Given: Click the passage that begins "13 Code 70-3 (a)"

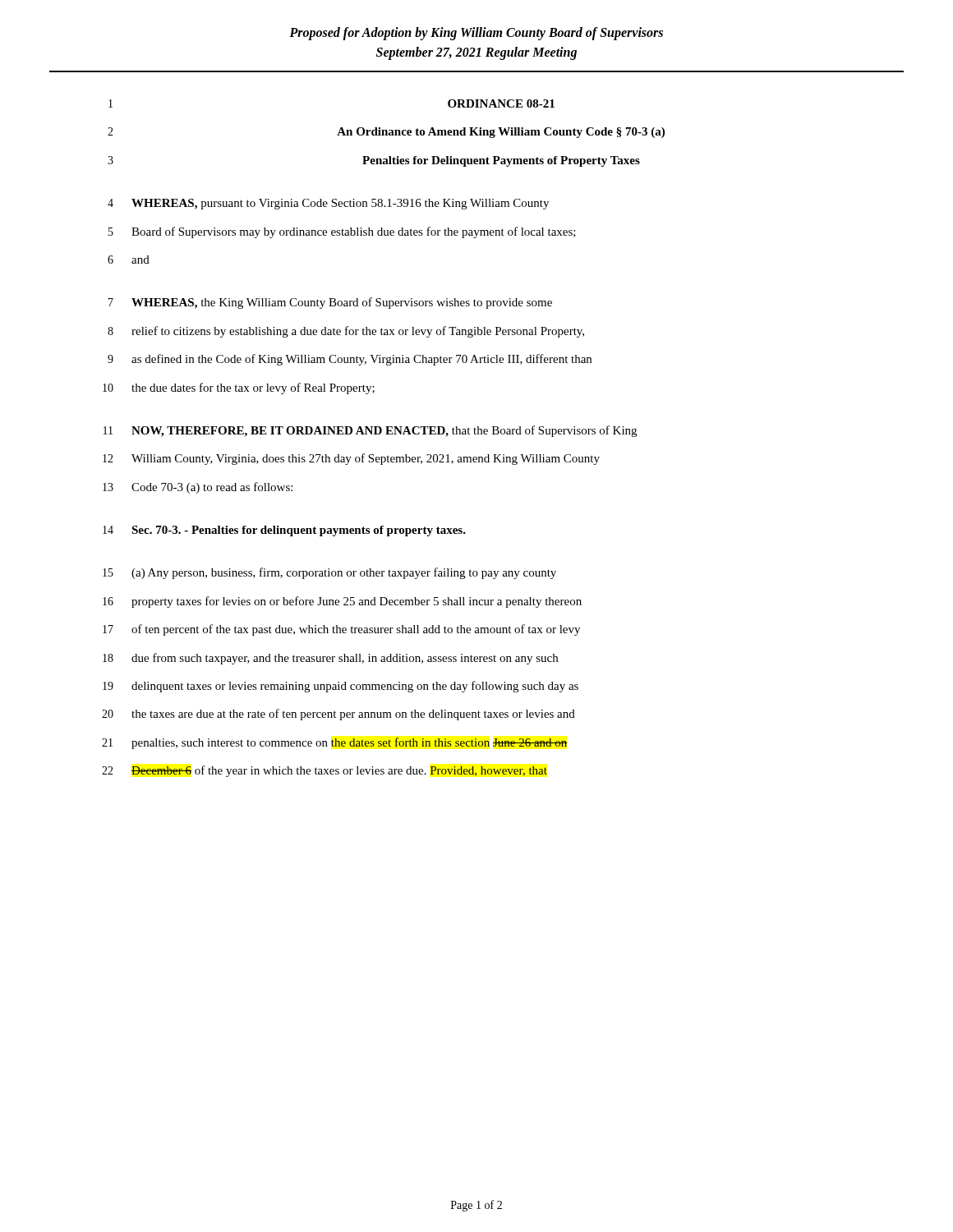Looking at the screenshot, I should [x=198, y=488].
